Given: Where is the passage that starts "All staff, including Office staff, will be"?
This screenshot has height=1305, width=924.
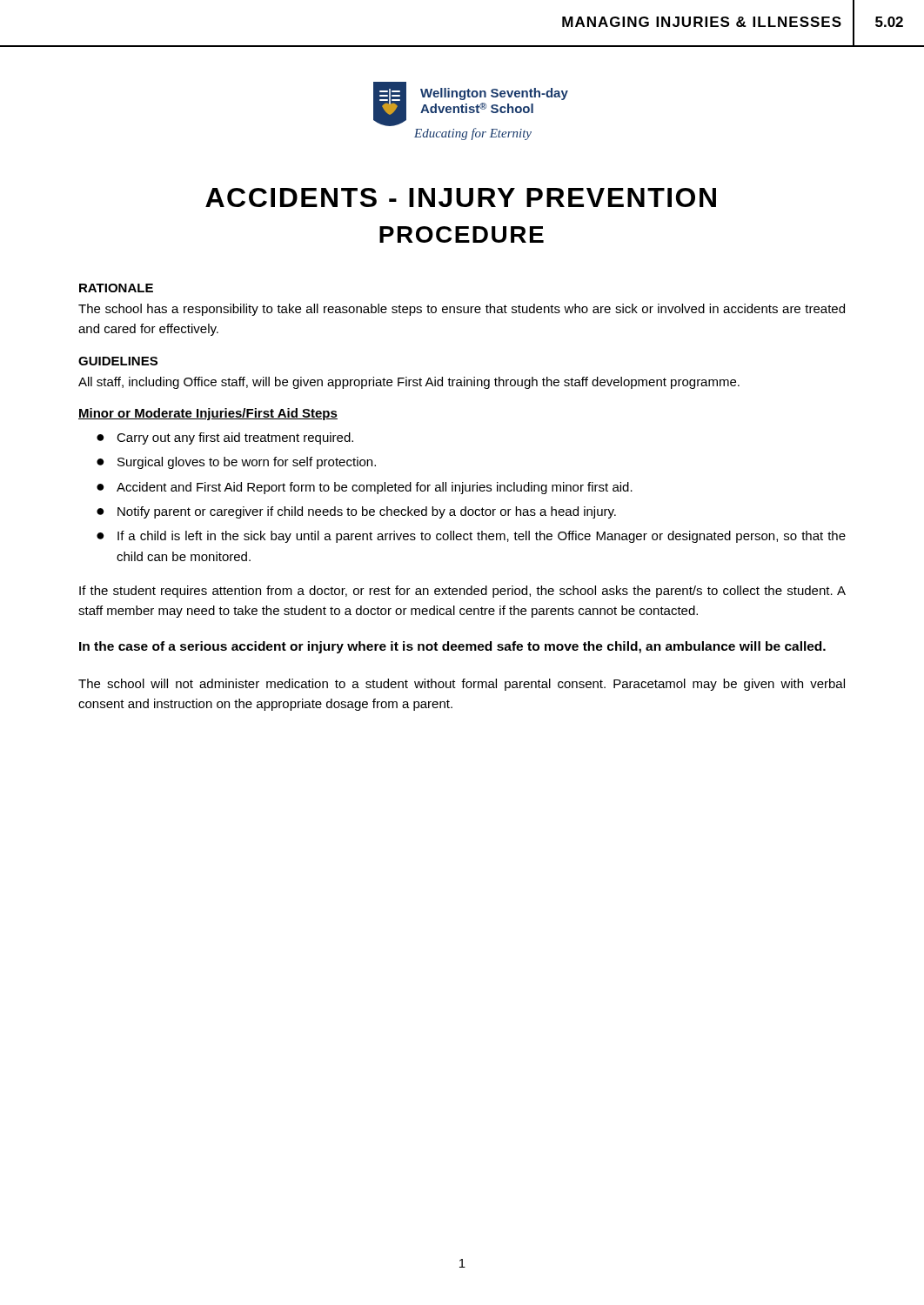Looking at the screenshot, I should (x=409, y=381).
